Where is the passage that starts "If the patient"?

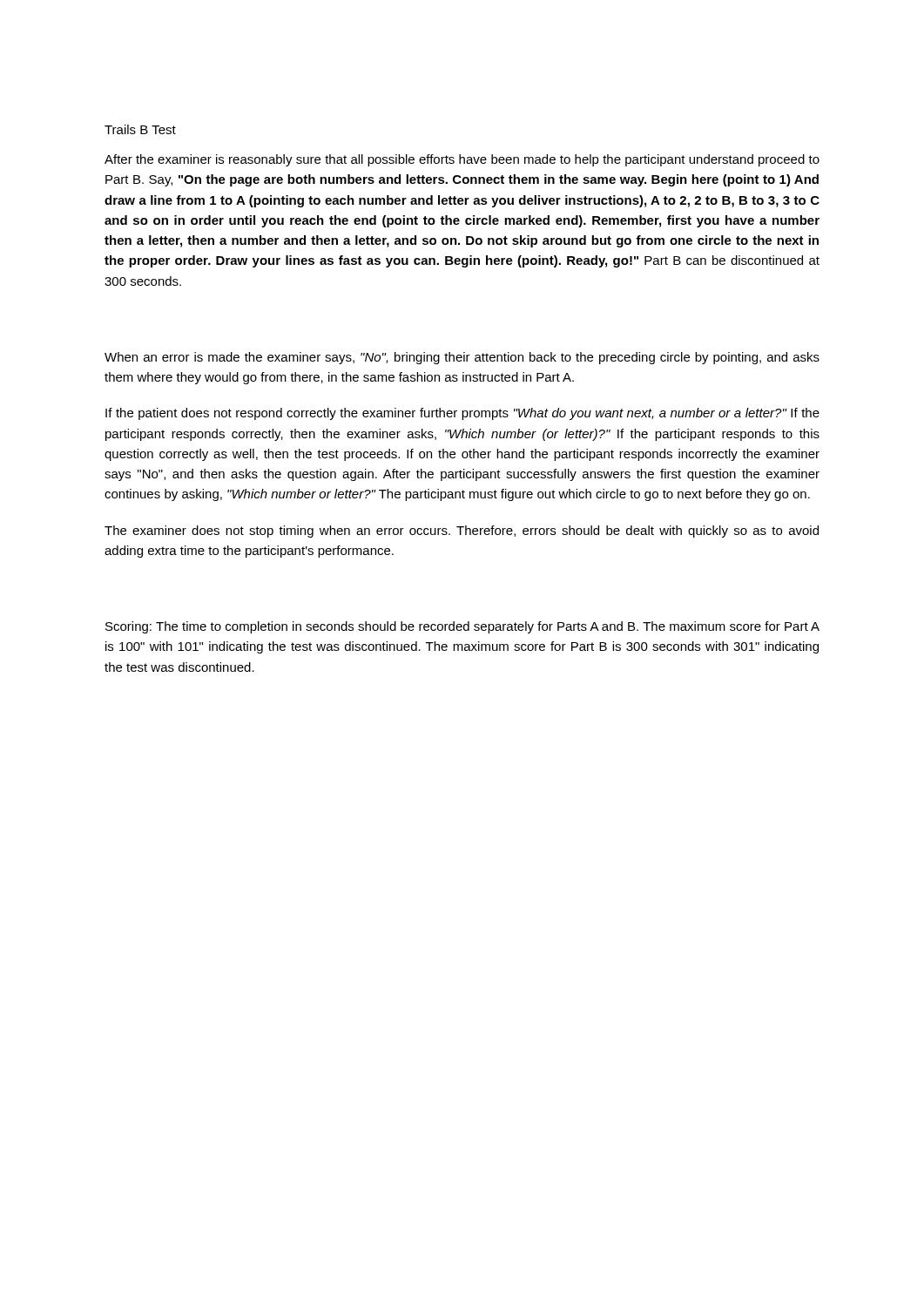[x=462, y=453]
